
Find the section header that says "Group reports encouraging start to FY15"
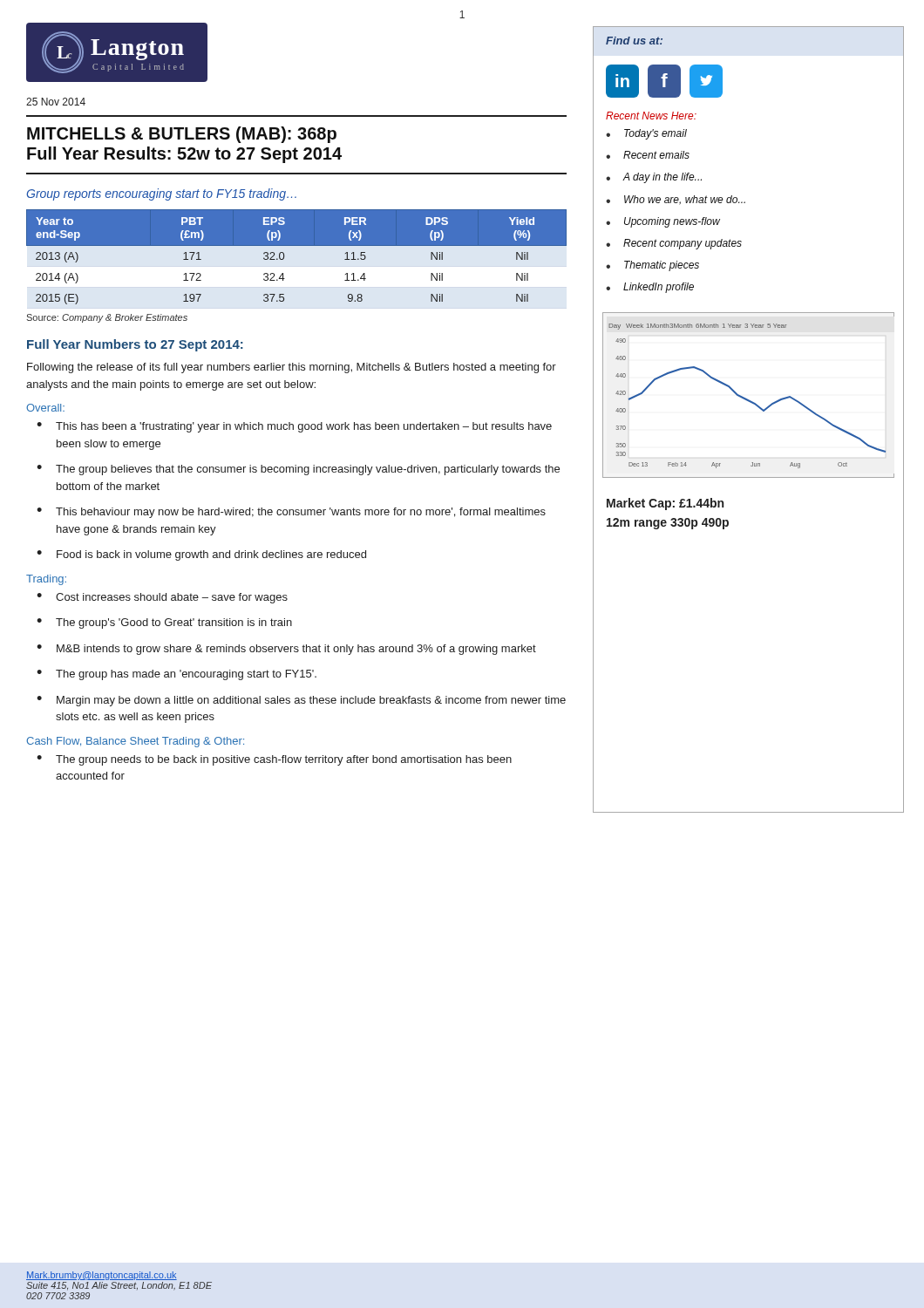click(x=162, y=194)
